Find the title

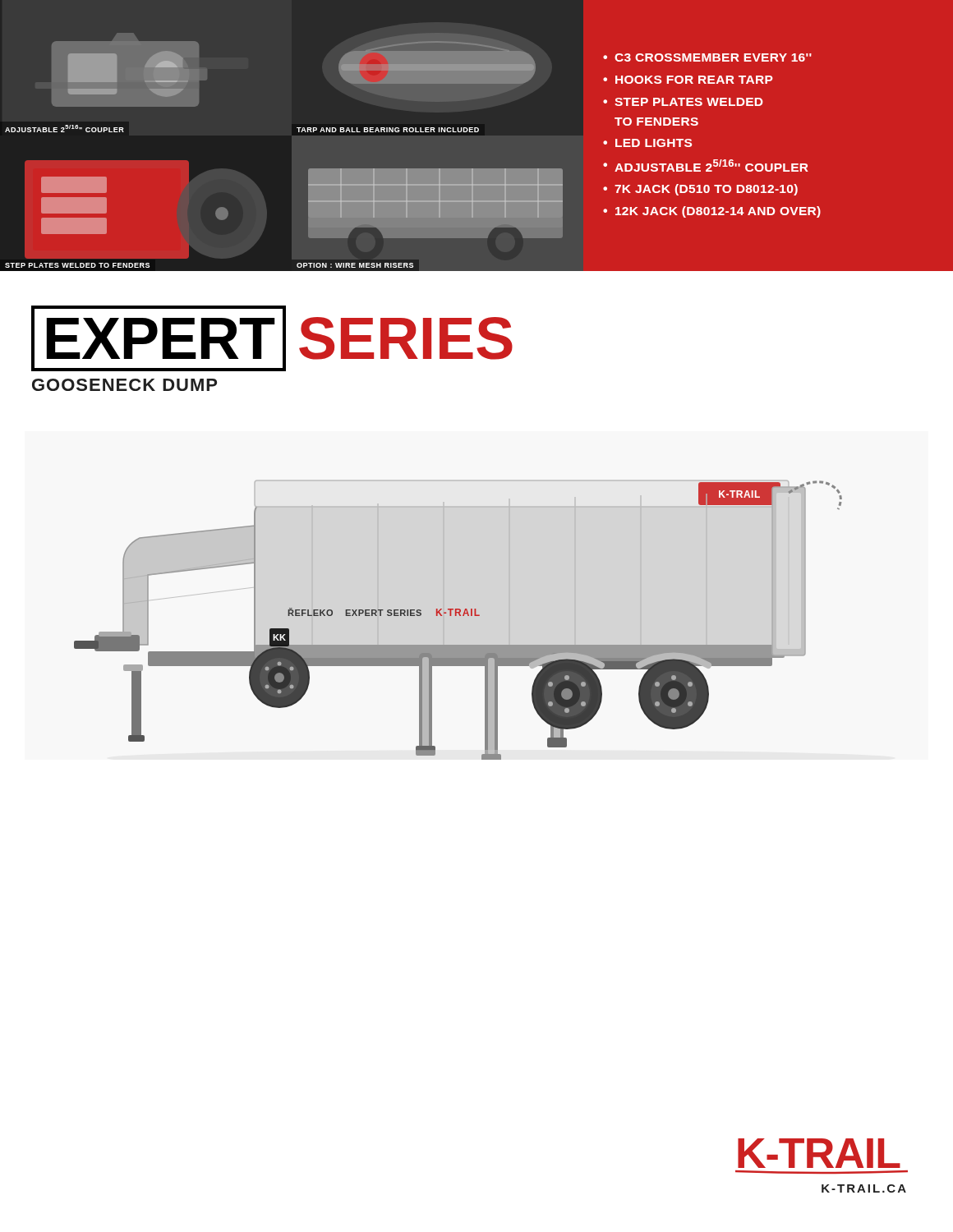(x=476, y=351)
